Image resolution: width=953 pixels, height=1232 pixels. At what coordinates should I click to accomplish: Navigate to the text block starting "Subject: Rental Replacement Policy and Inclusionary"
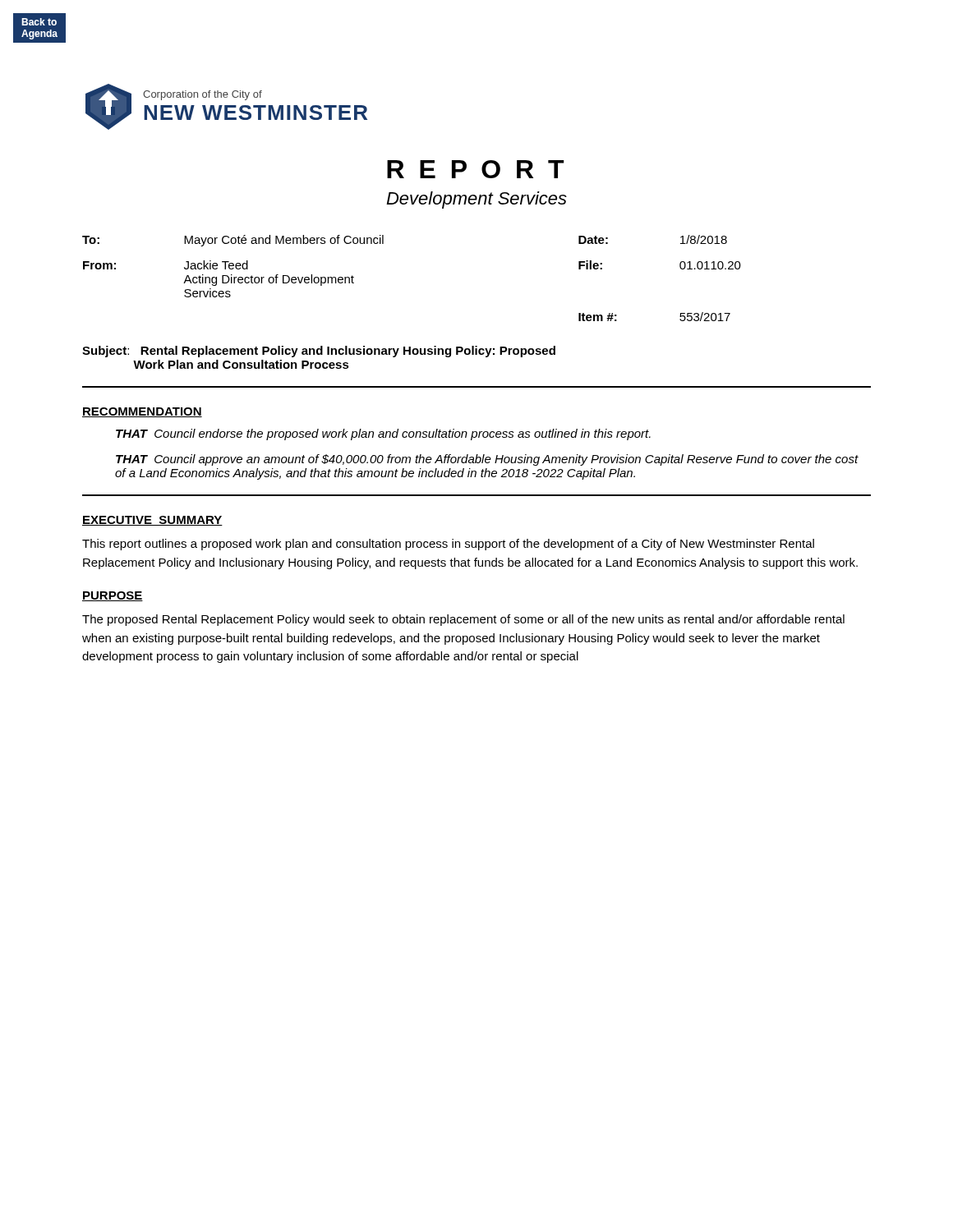319,357
